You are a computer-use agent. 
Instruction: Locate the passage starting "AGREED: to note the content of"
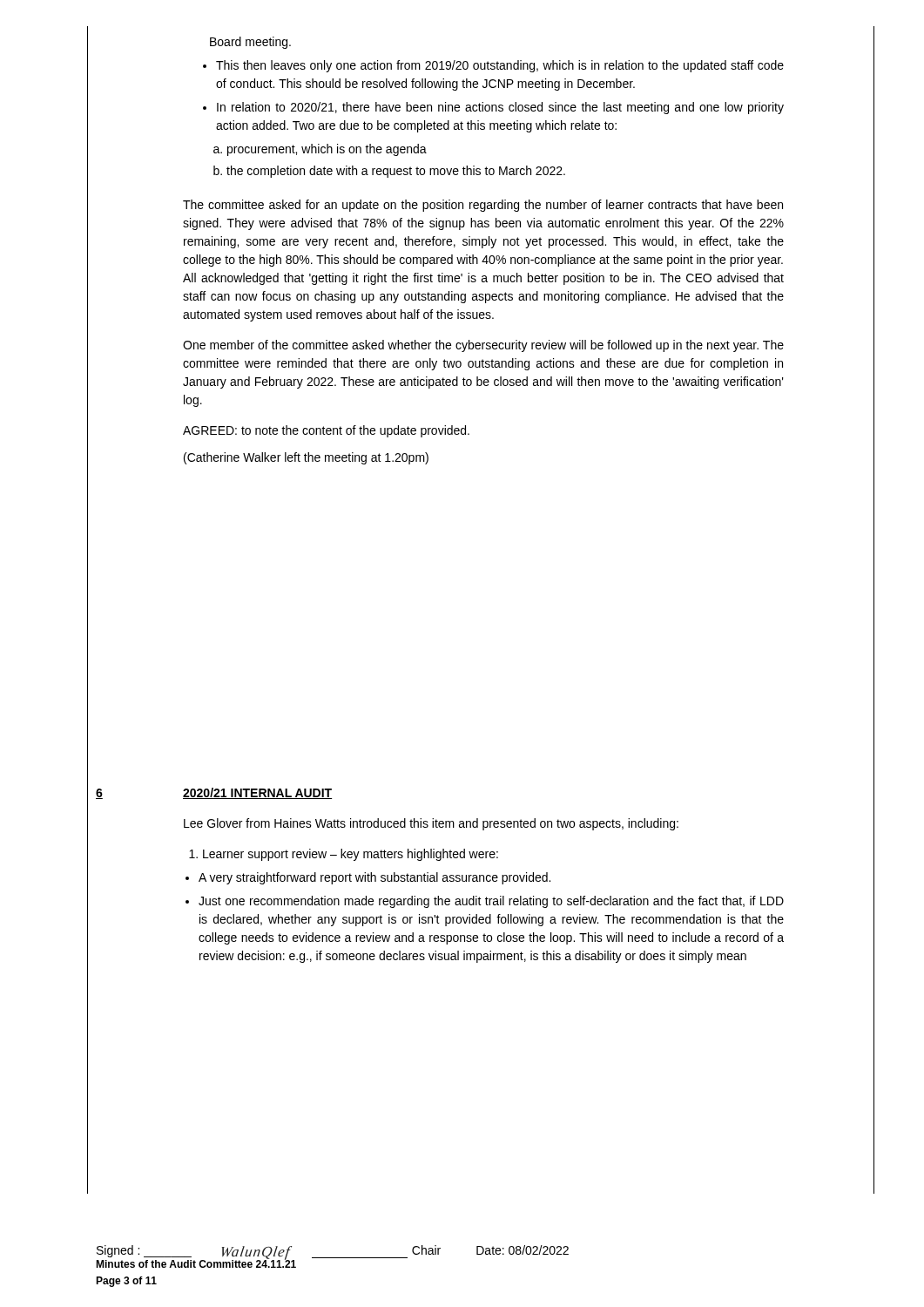327,430
